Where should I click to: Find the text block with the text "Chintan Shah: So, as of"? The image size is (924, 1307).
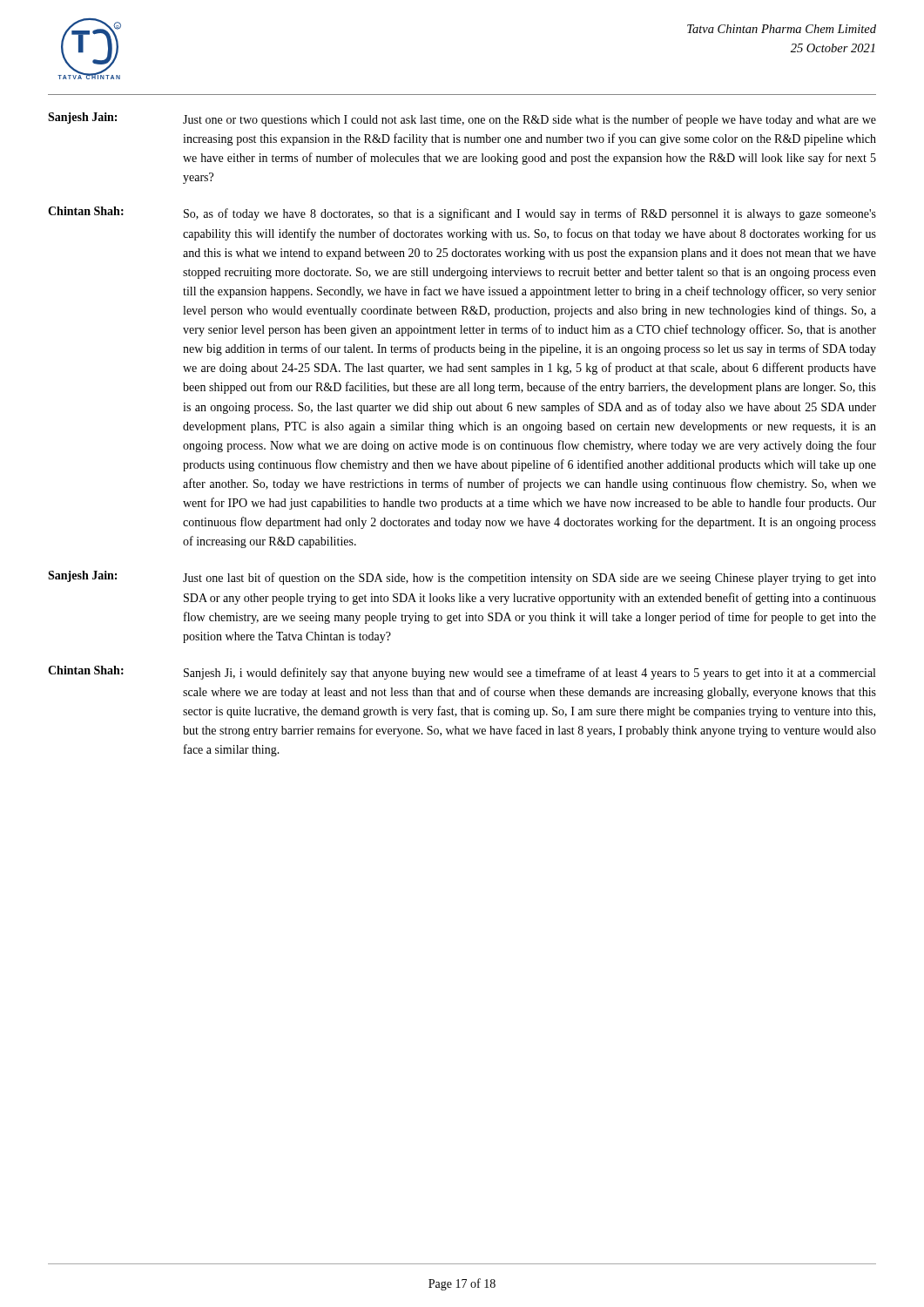(x=462, y=379)
